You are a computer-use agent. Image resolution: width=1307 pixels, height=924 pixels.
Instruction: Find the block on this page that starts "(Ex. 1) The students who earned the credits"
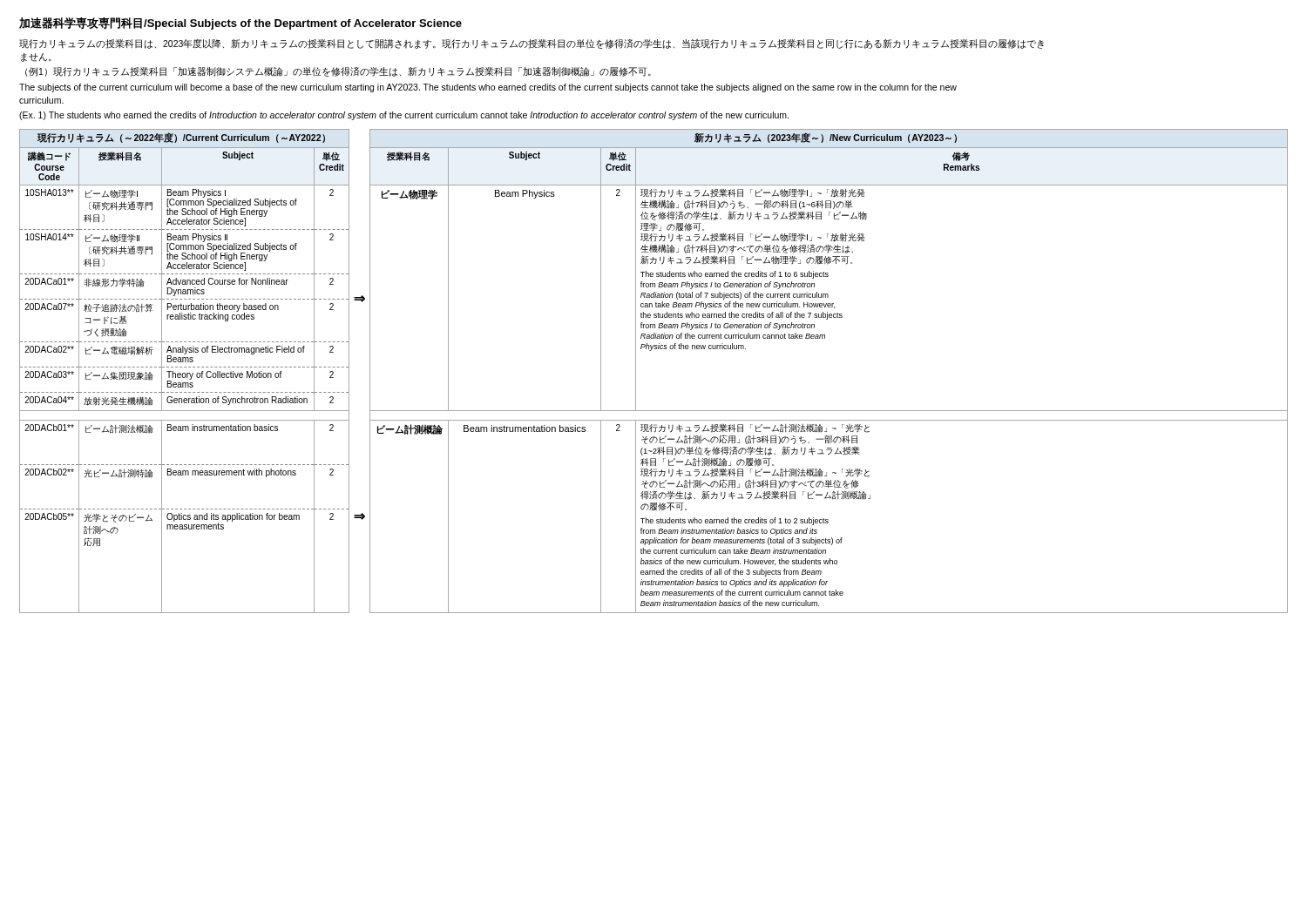(404, 115)
